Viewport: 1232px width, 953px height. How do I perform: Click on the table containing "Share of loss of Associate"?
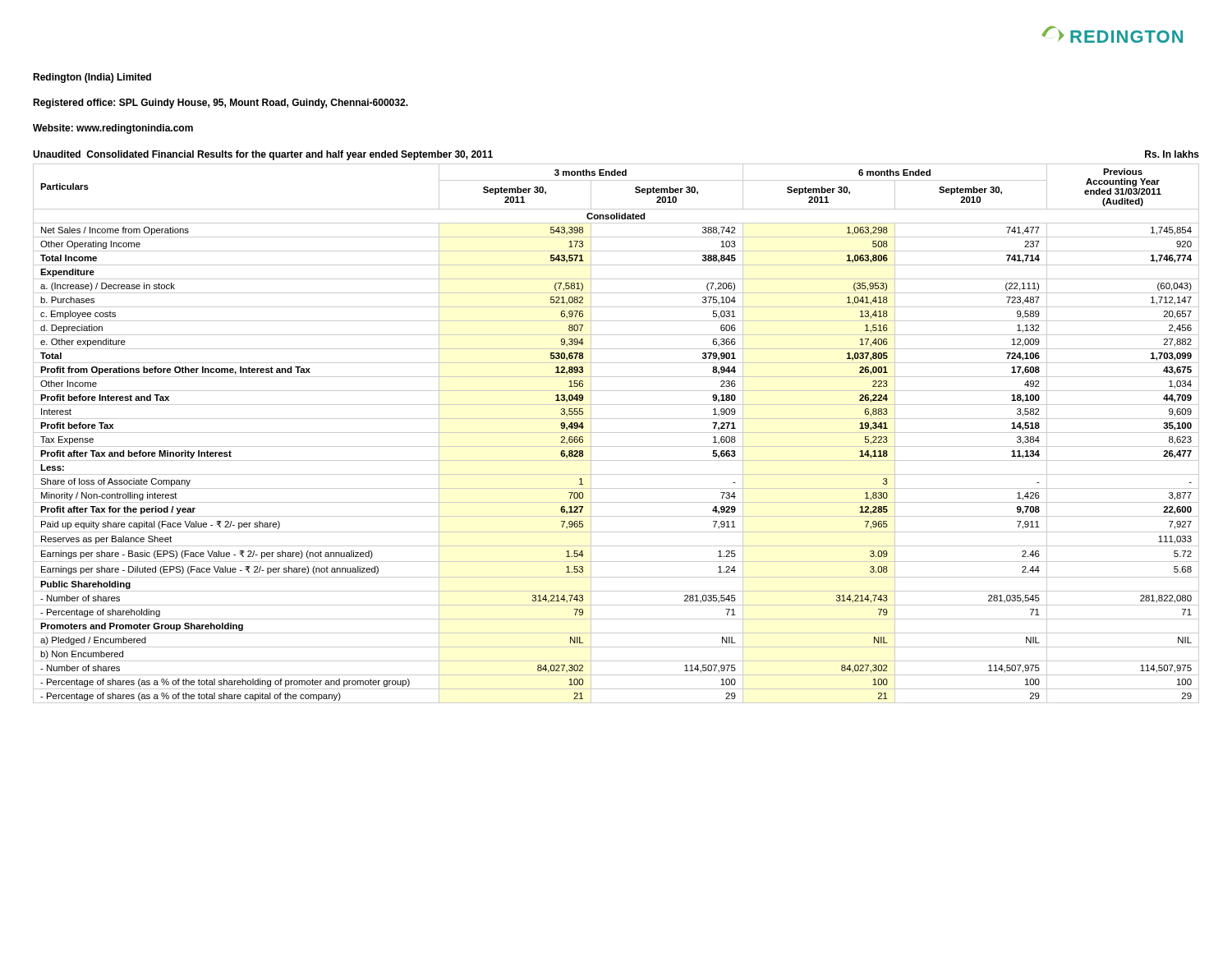coord(616,433)
